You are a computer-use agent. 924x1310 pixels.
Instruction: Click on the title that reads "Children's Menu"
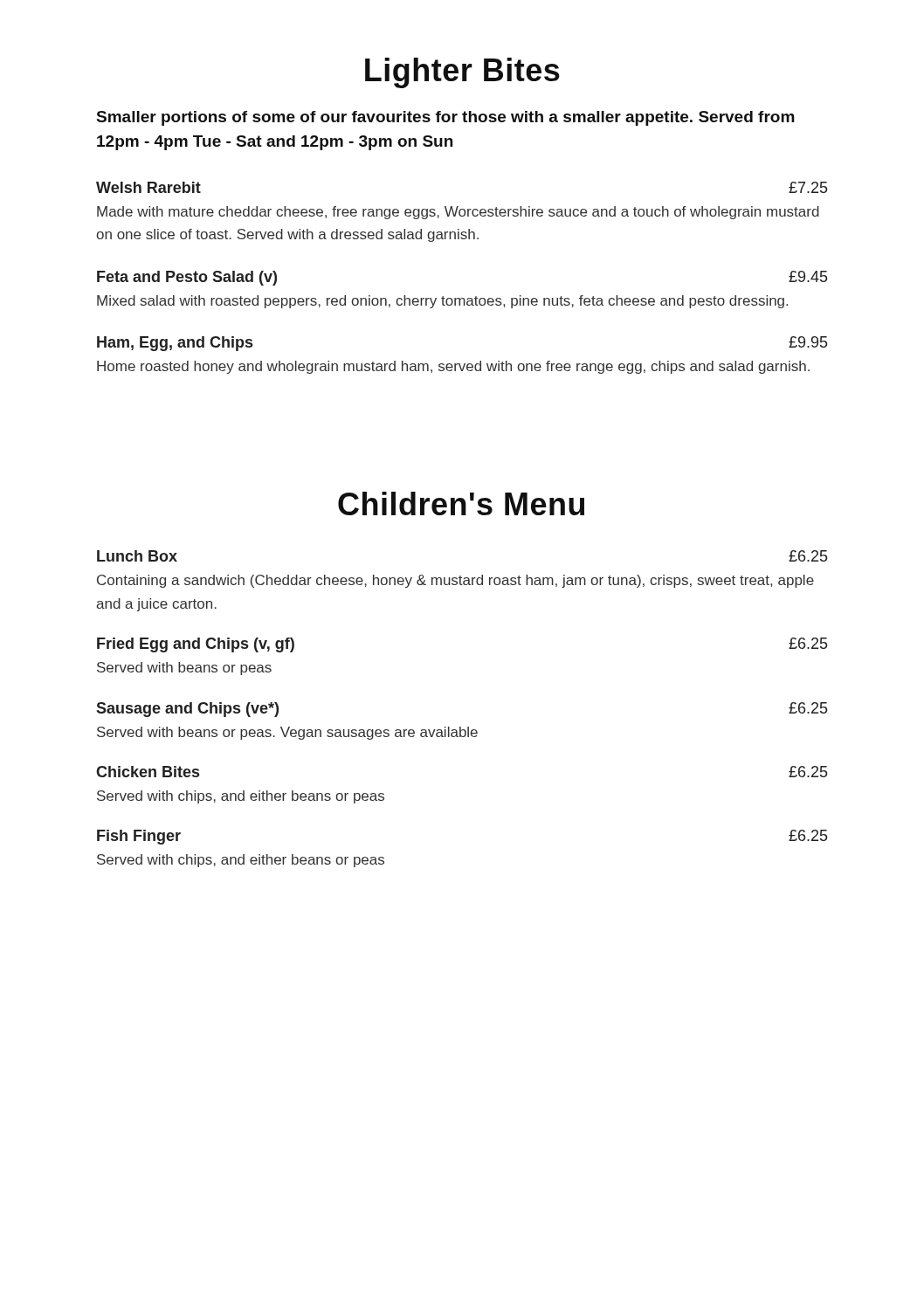click(462, 505)
